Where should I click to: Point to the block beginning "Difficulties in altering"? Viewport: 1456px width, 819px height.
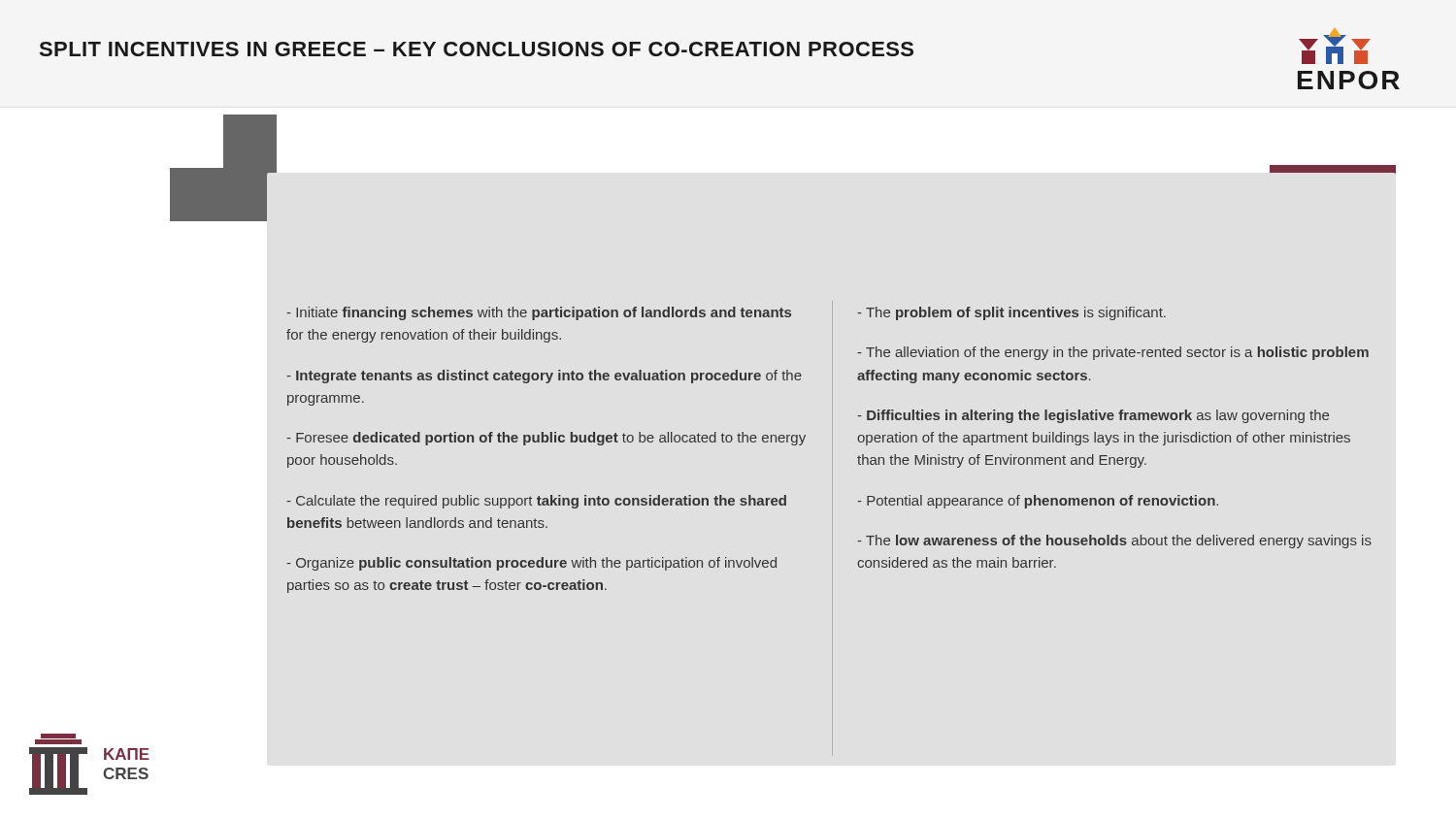1104,437
